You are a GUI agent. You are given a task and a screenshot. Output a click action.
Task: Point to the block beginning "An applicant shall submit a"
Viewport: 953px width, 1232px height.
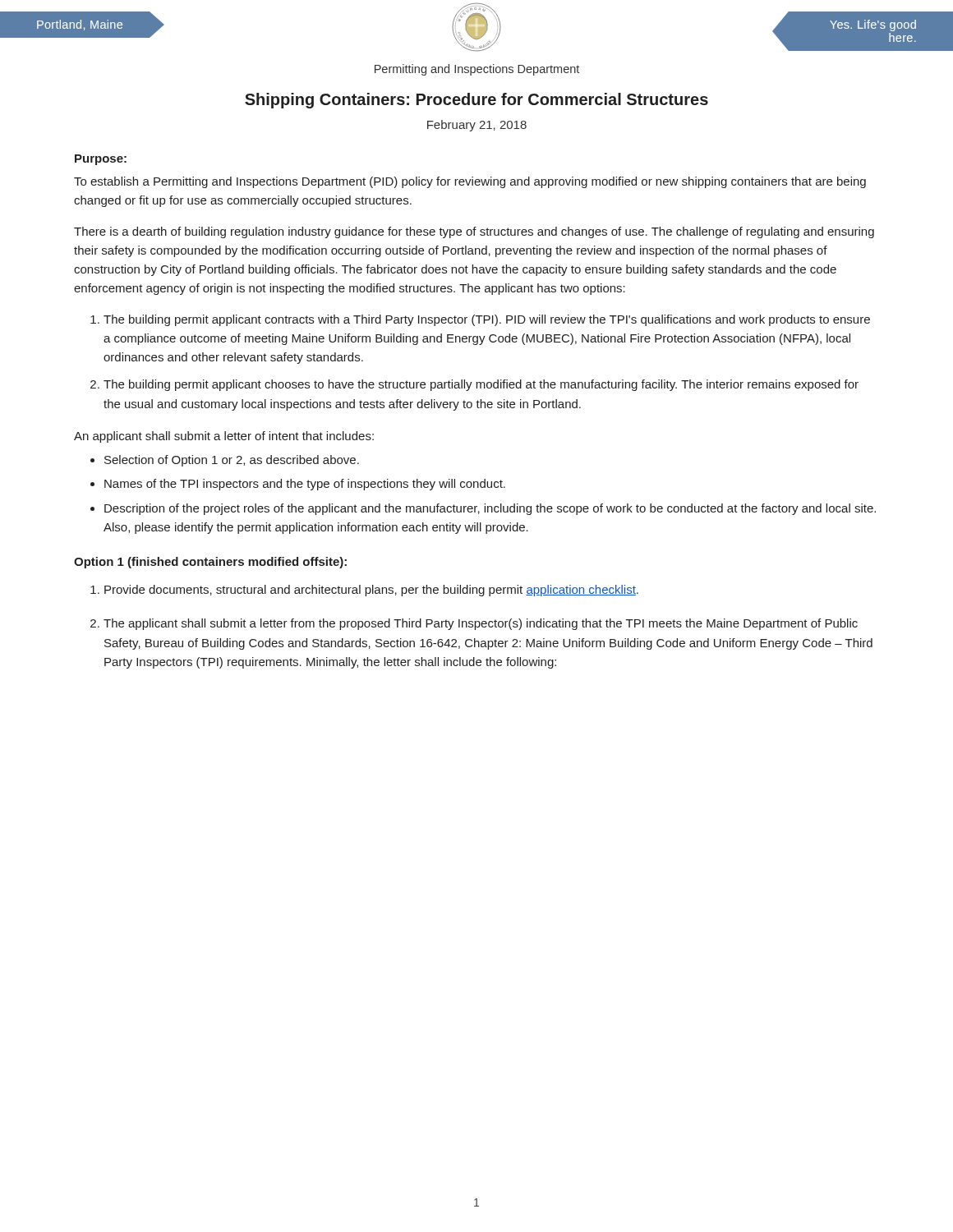[224, 436]
